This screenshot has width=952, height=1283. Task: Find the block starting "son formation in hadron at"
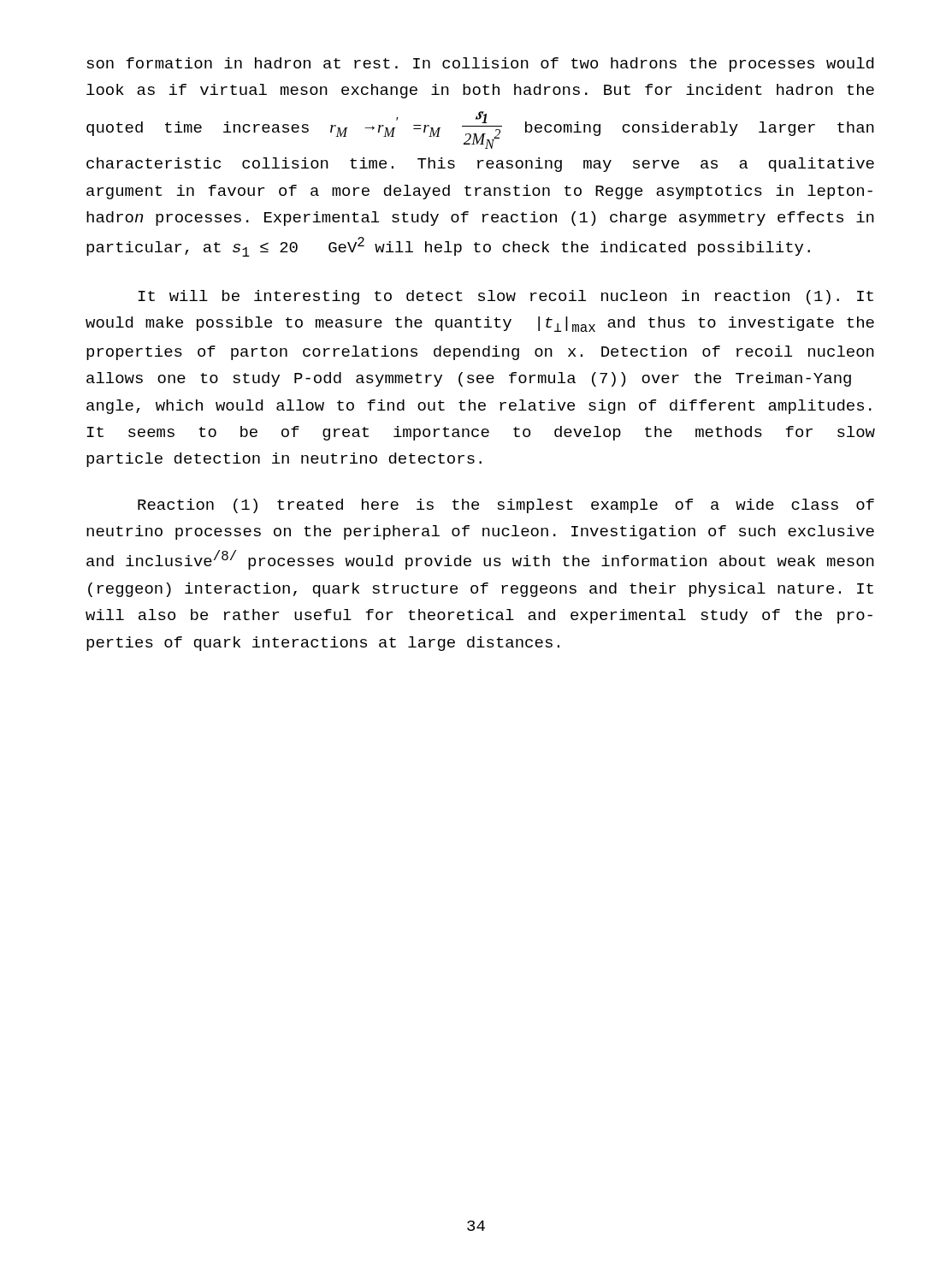click(x=480, y=158)
